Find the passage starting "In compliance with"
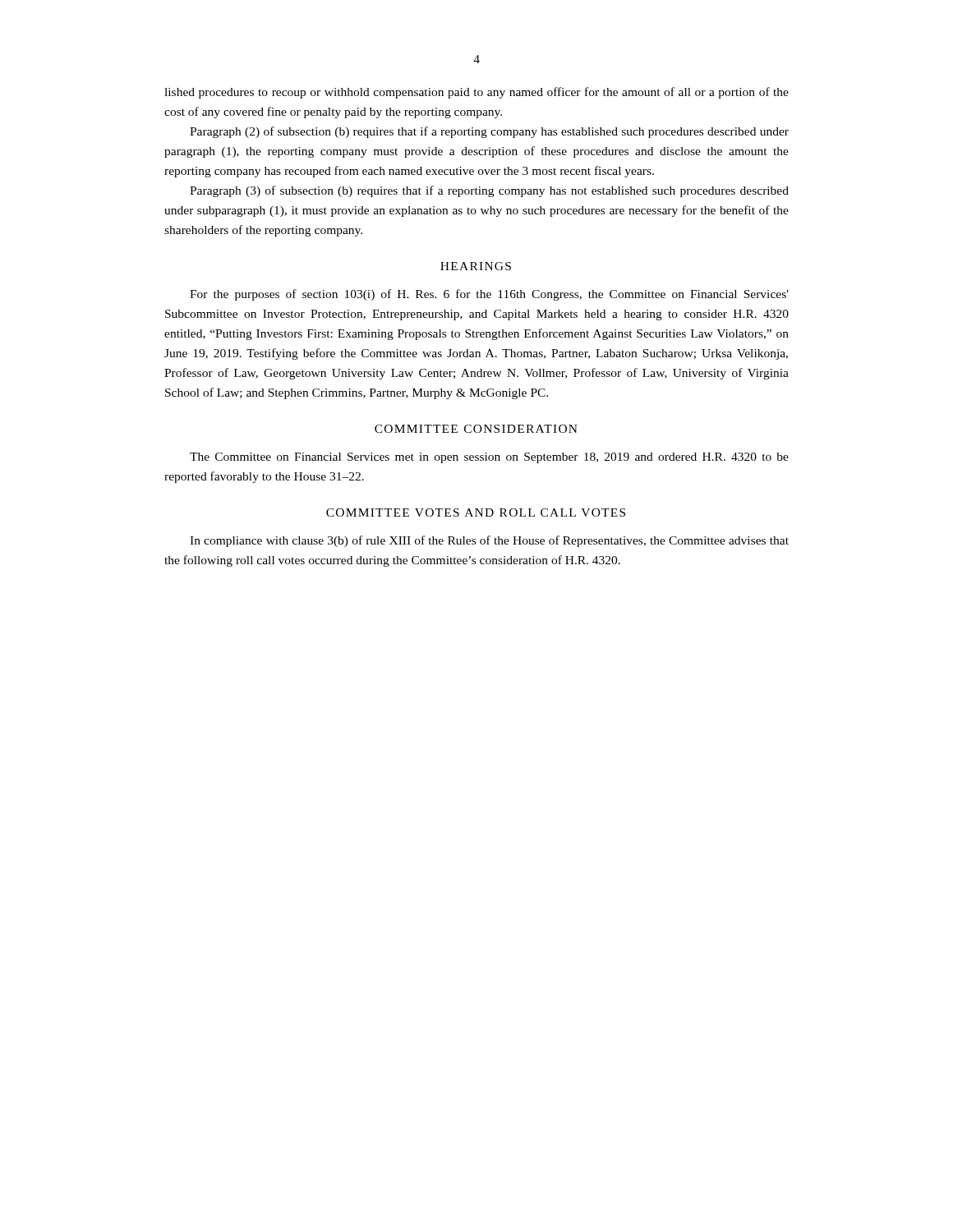953x1232 pixels. pyautogui.click(x=476, y=551)
